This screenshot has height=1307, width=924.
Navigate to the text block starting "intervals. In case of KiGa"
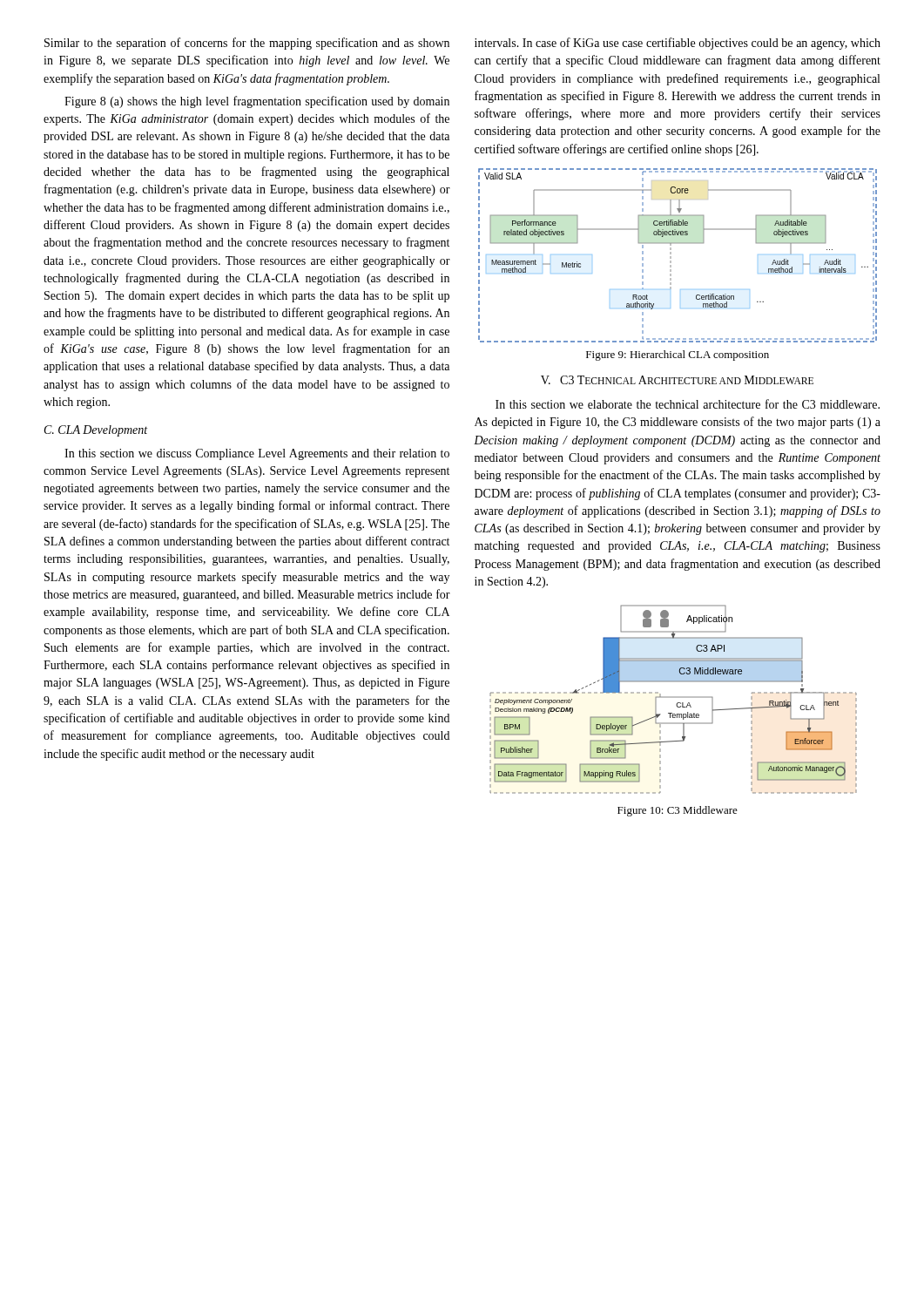tap(677, 97)
